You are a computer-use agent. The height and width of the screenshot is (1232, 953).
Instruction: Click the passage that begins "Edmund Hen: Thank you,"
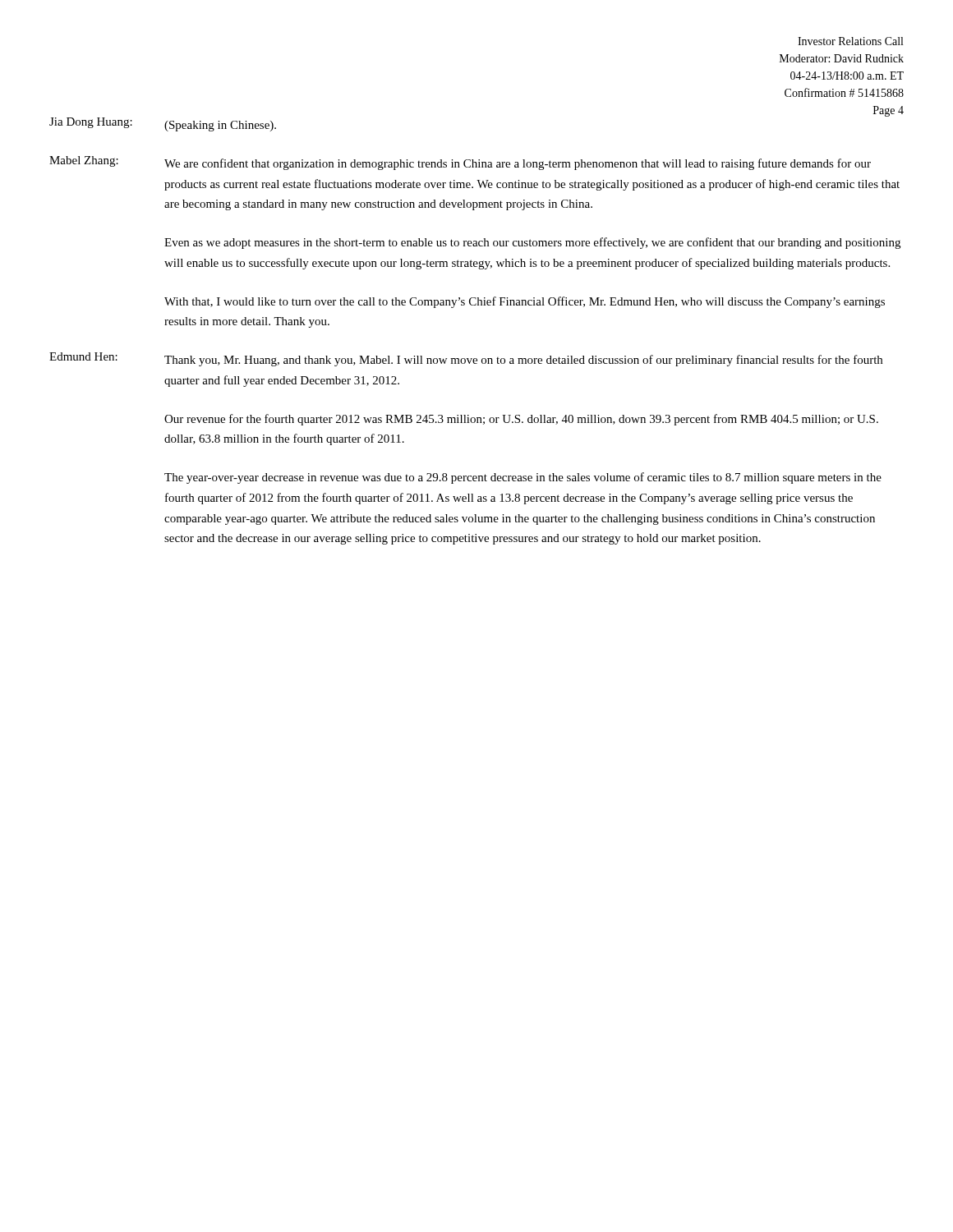tap(476, 370)
